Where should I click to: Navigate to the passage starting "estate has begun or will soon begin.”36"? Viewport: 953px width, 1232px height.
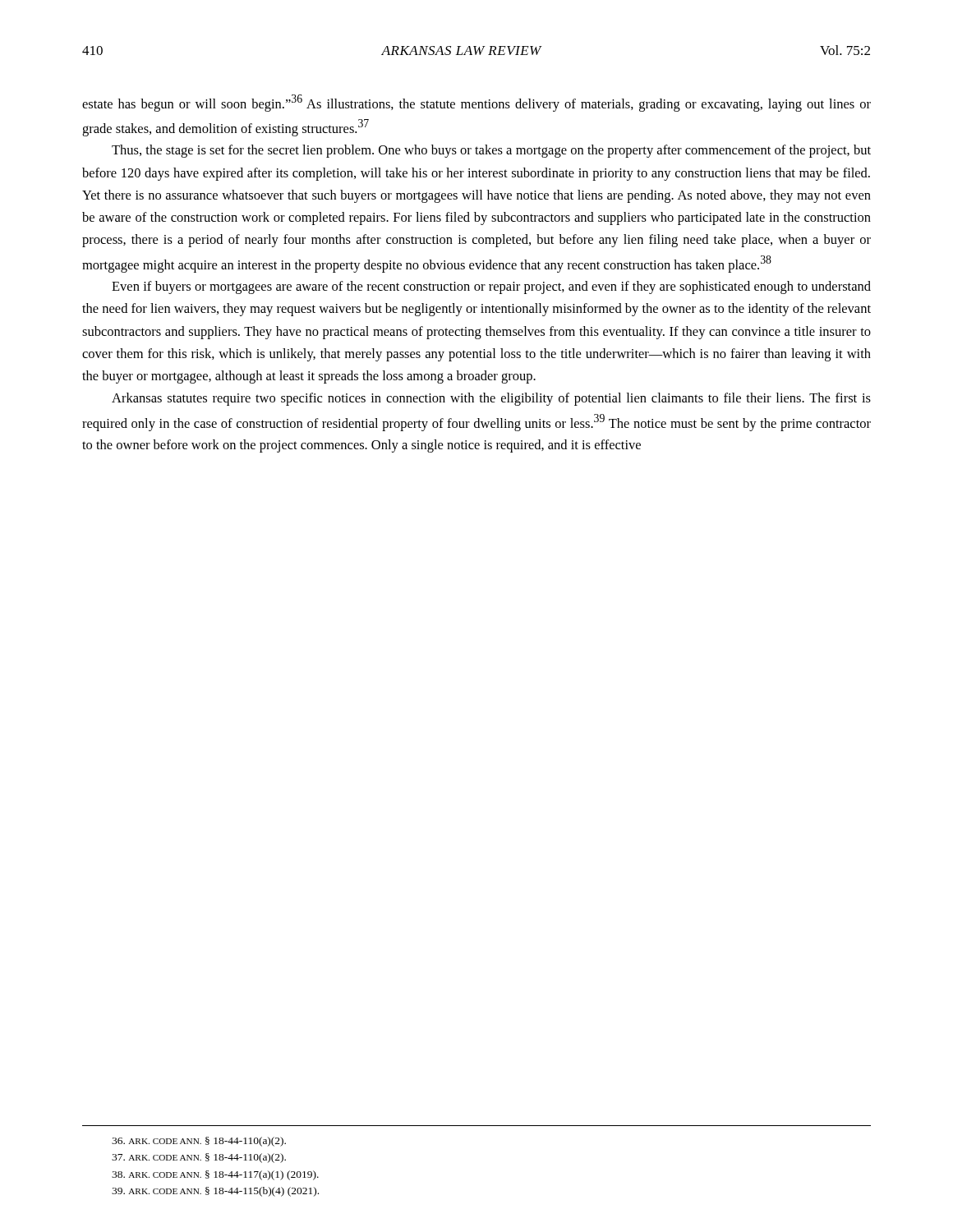pos(476,273)
